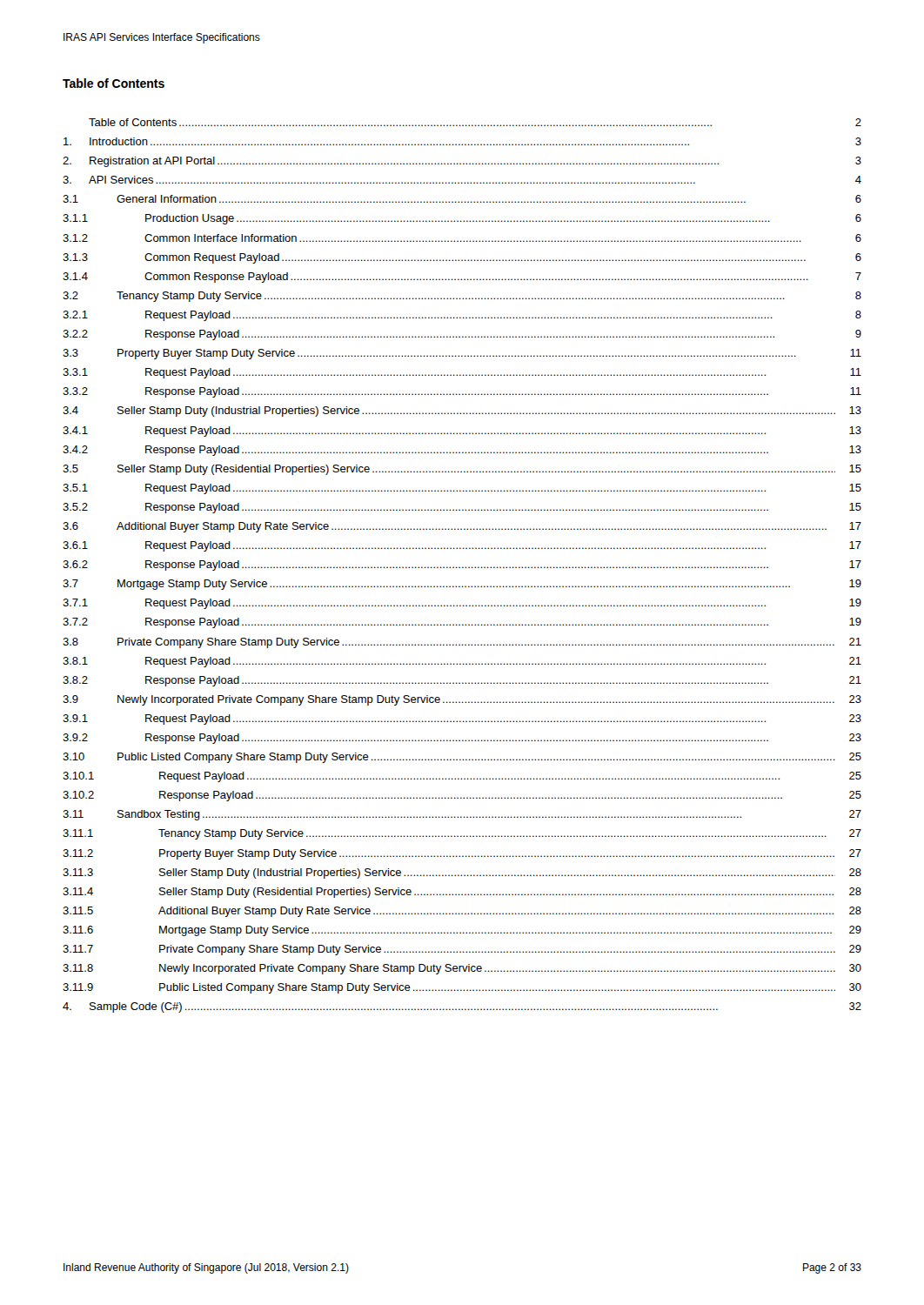This screenshot has width=924, height=1305.
Task: Select the text block starting "3.1.1Production Usage"
Action: [462, 219]
